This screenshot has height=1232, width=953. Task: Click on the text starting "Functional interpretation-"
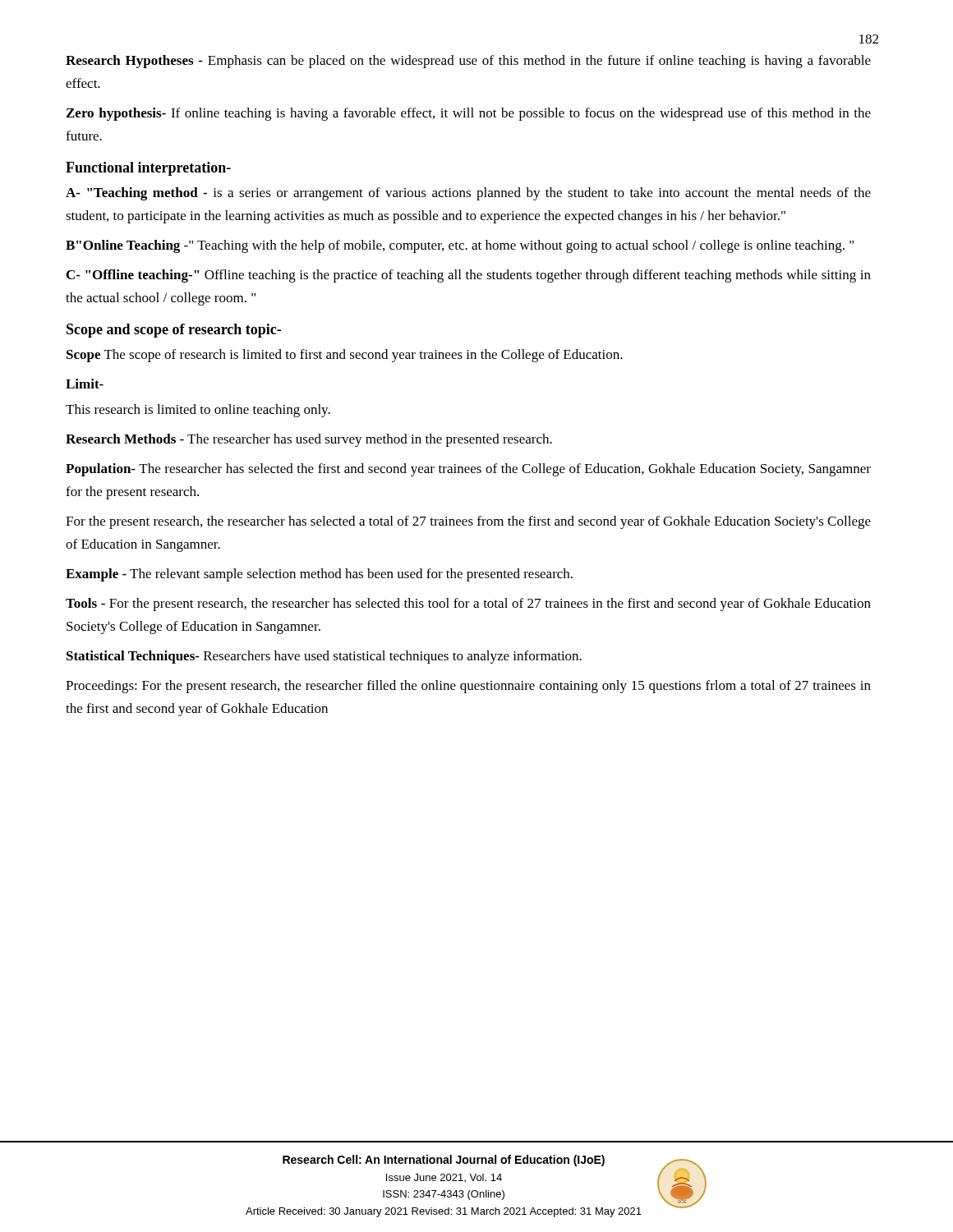(148, 168)
